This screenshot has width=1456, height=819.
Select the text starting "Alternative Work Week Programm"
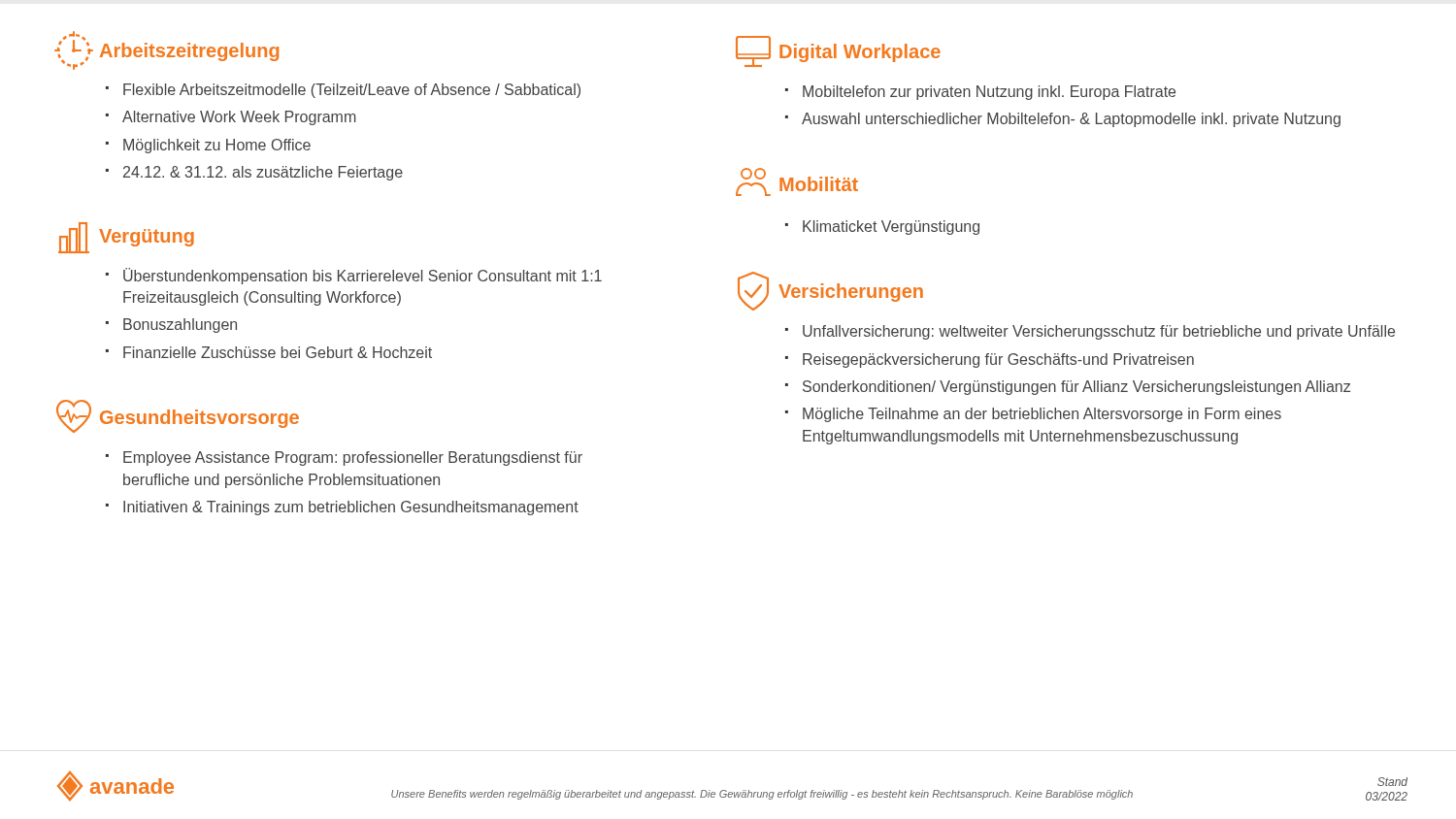[239, 117]
